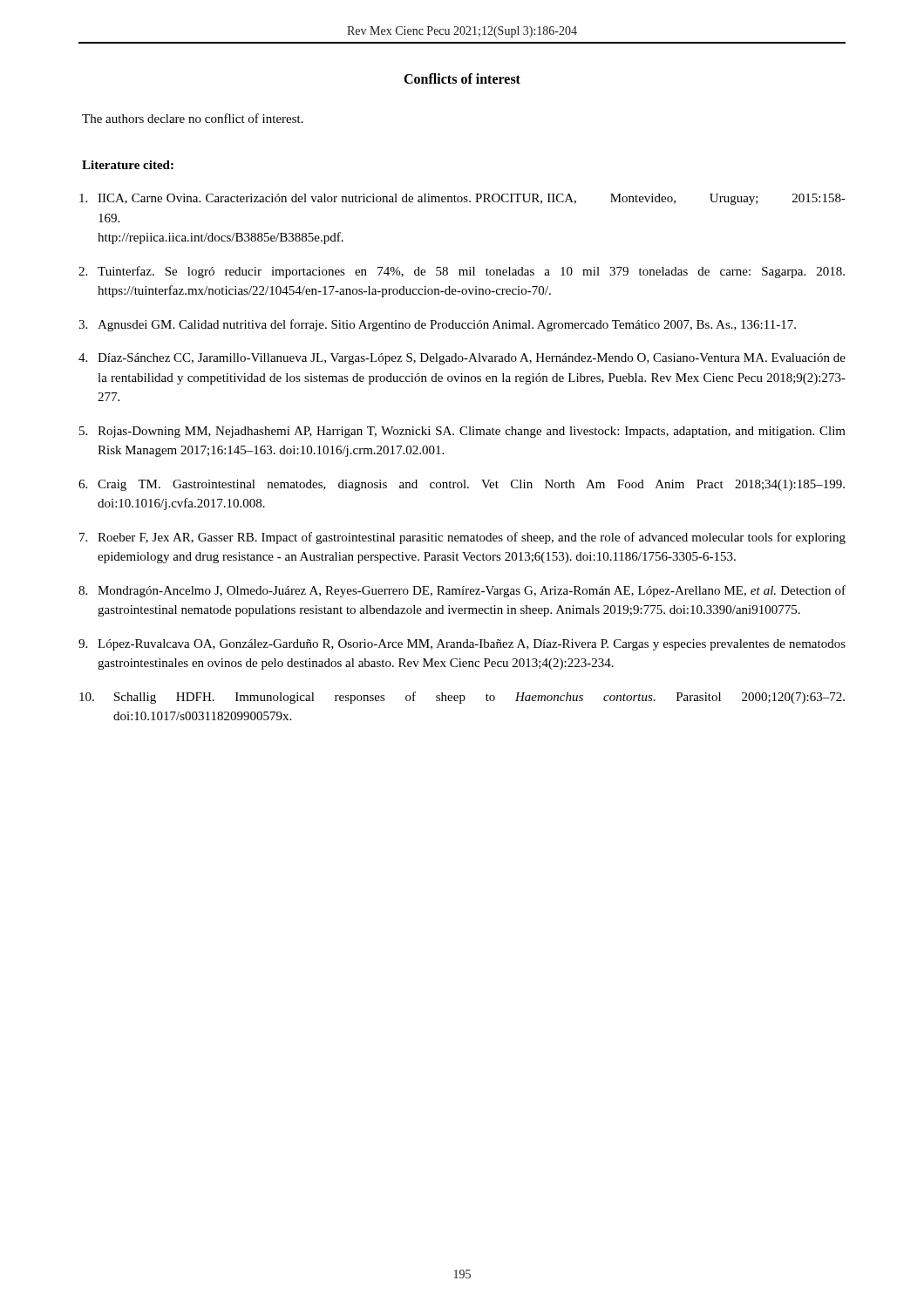Find the list item with the text "6. Craig TM. Gastrointestinal"

(462, 494)
